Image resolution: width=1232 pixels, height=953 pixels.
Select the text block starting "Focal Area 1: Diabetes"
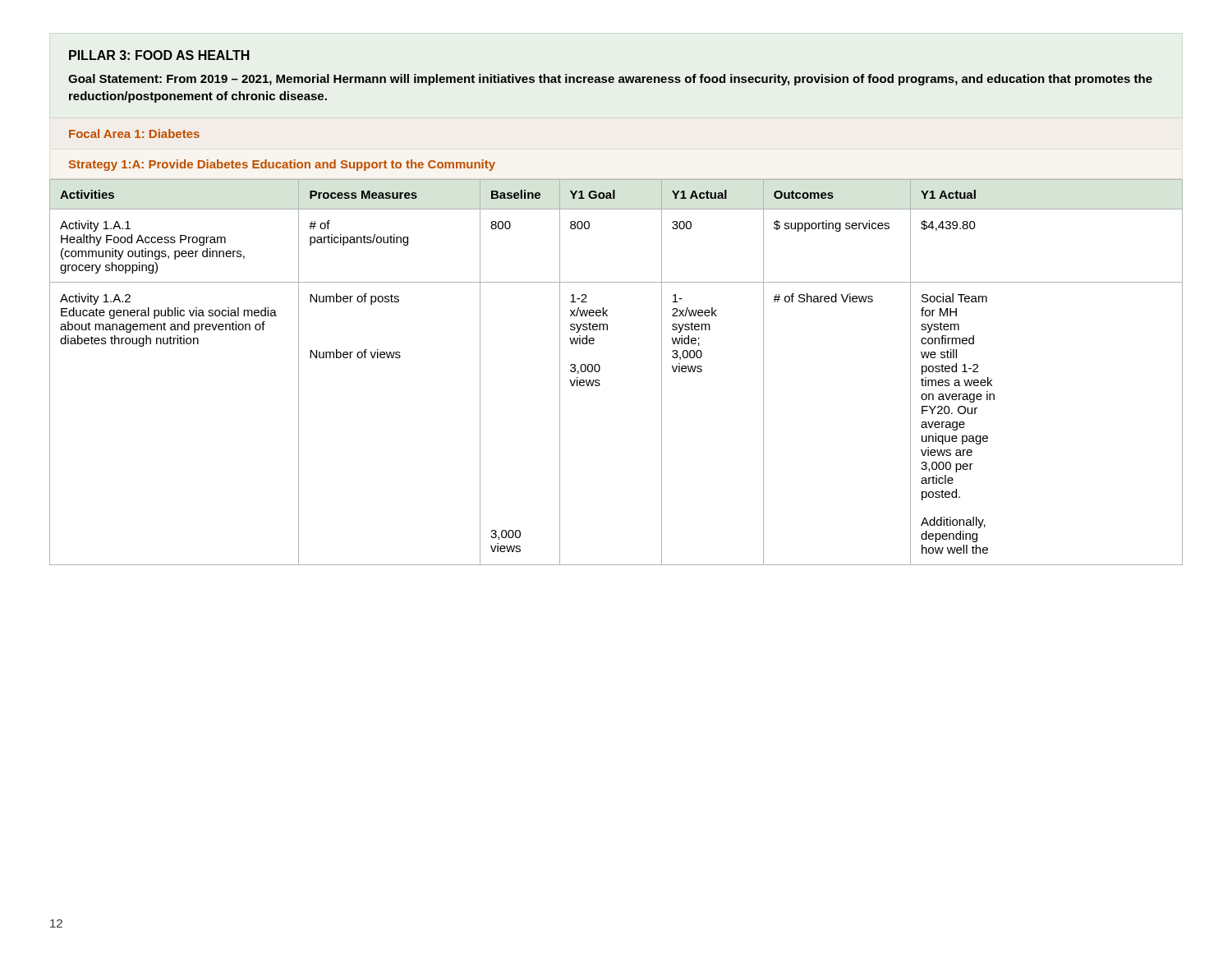click(134, 134)
